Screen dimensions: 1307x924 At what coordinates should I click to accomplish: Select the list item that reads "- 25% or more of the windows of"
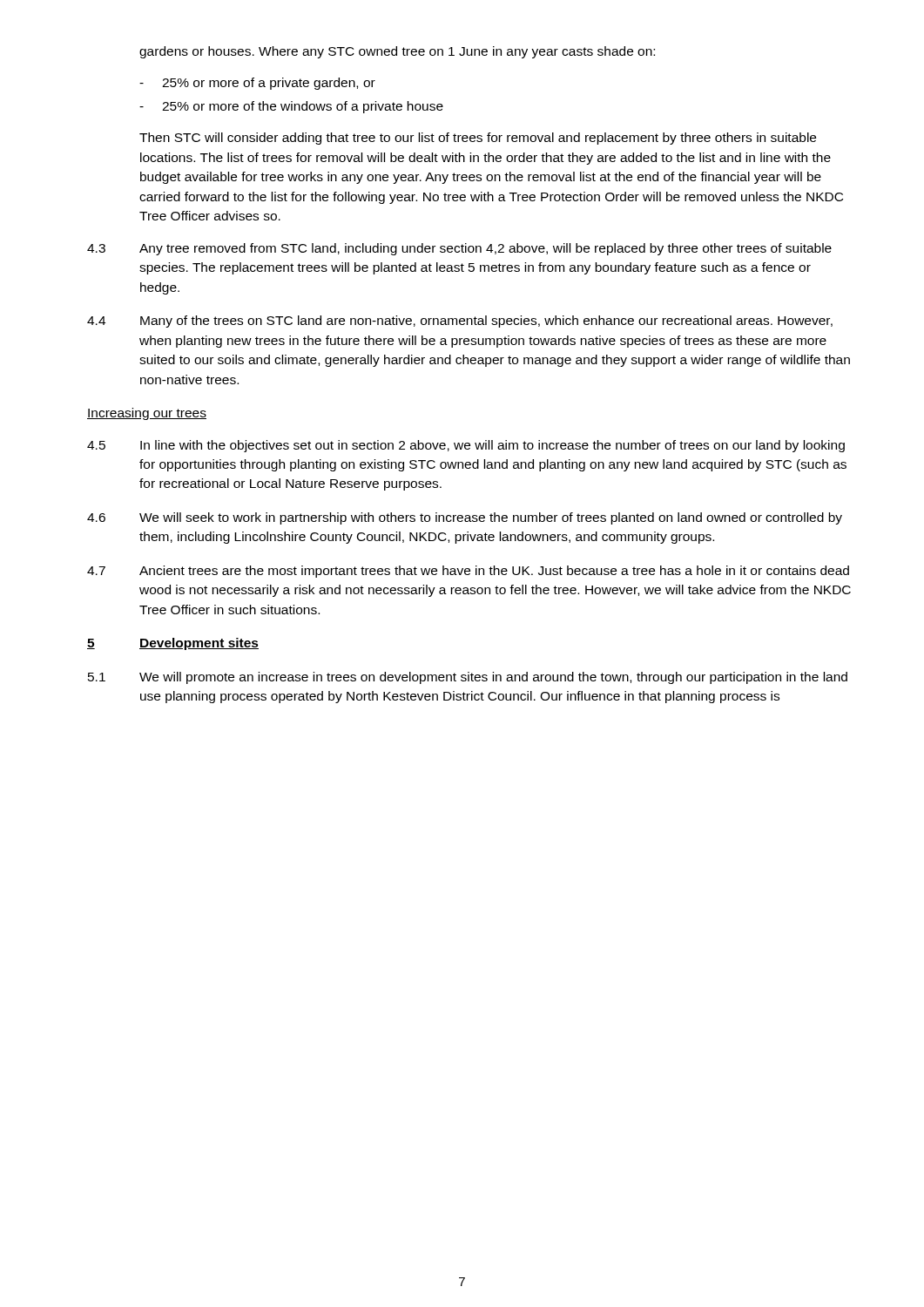[291, 106]
